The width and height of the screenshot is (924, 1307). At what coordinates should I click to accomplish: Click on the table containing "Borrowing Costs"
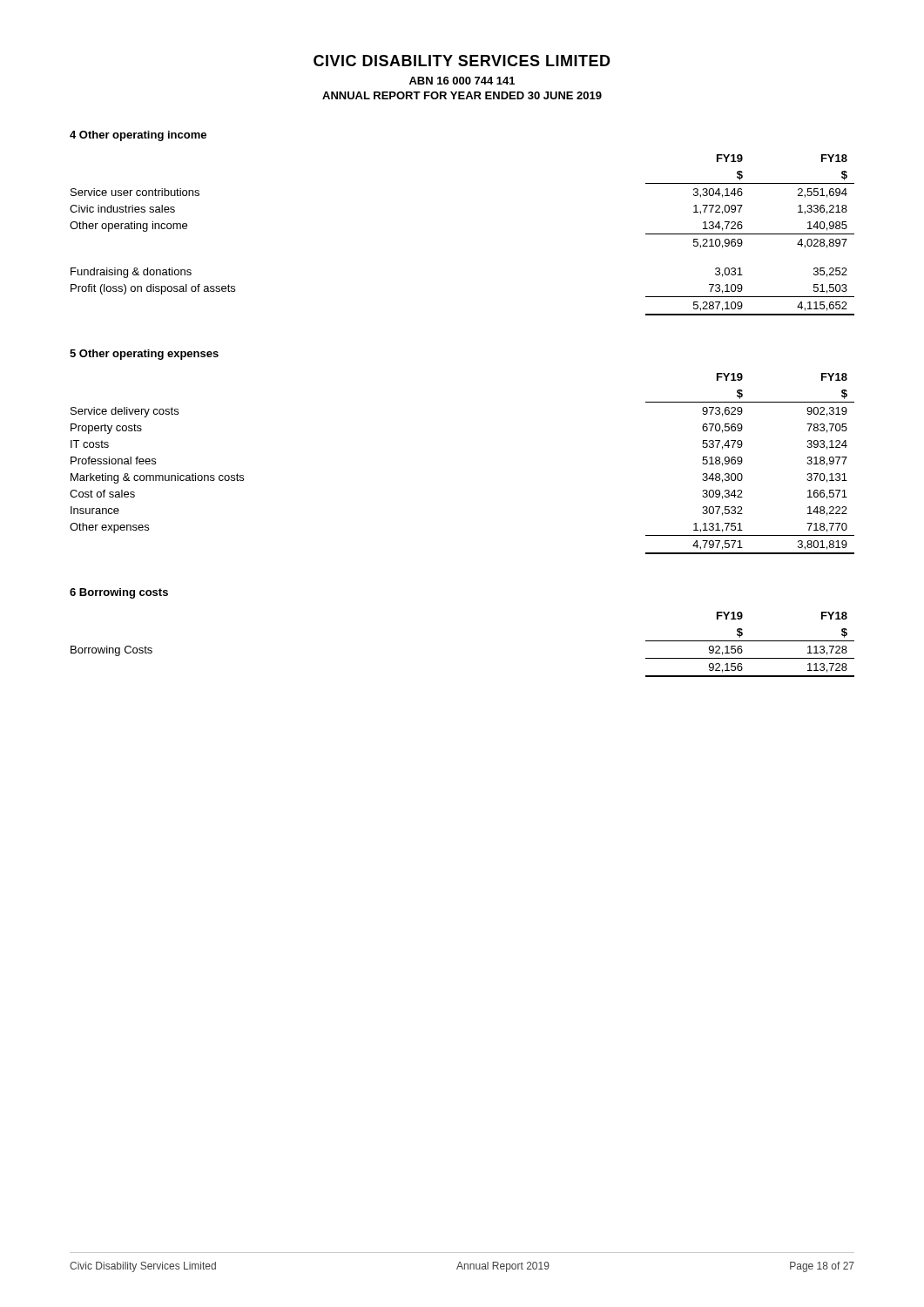point(462,642)
